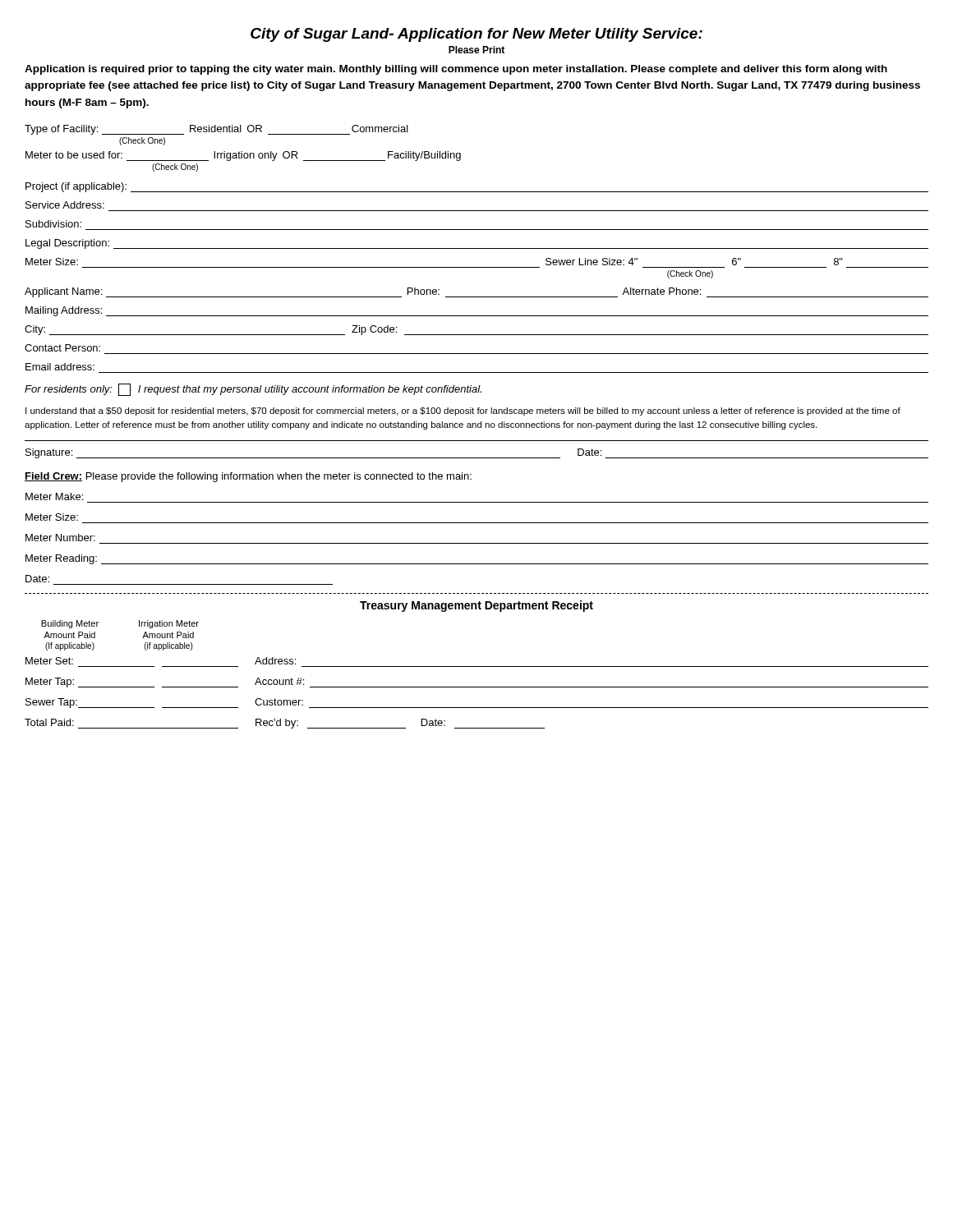
Task: Navigate to the text starting "I understand that a"
Action: click(x=462, y=418)
